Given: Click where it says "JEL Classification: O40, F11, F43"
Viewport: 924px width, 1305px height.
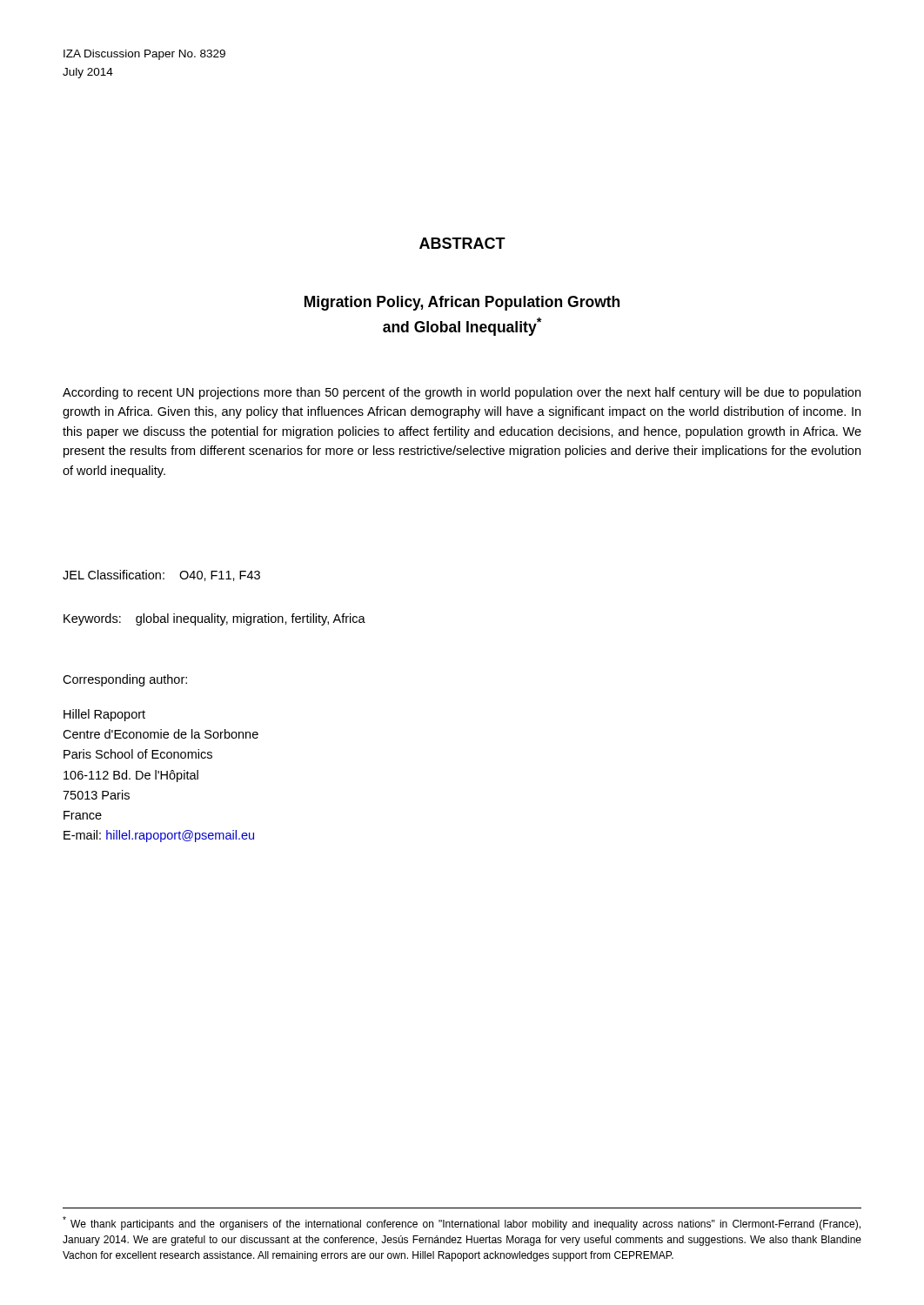Looking at the screenshot, I should 162,575.
